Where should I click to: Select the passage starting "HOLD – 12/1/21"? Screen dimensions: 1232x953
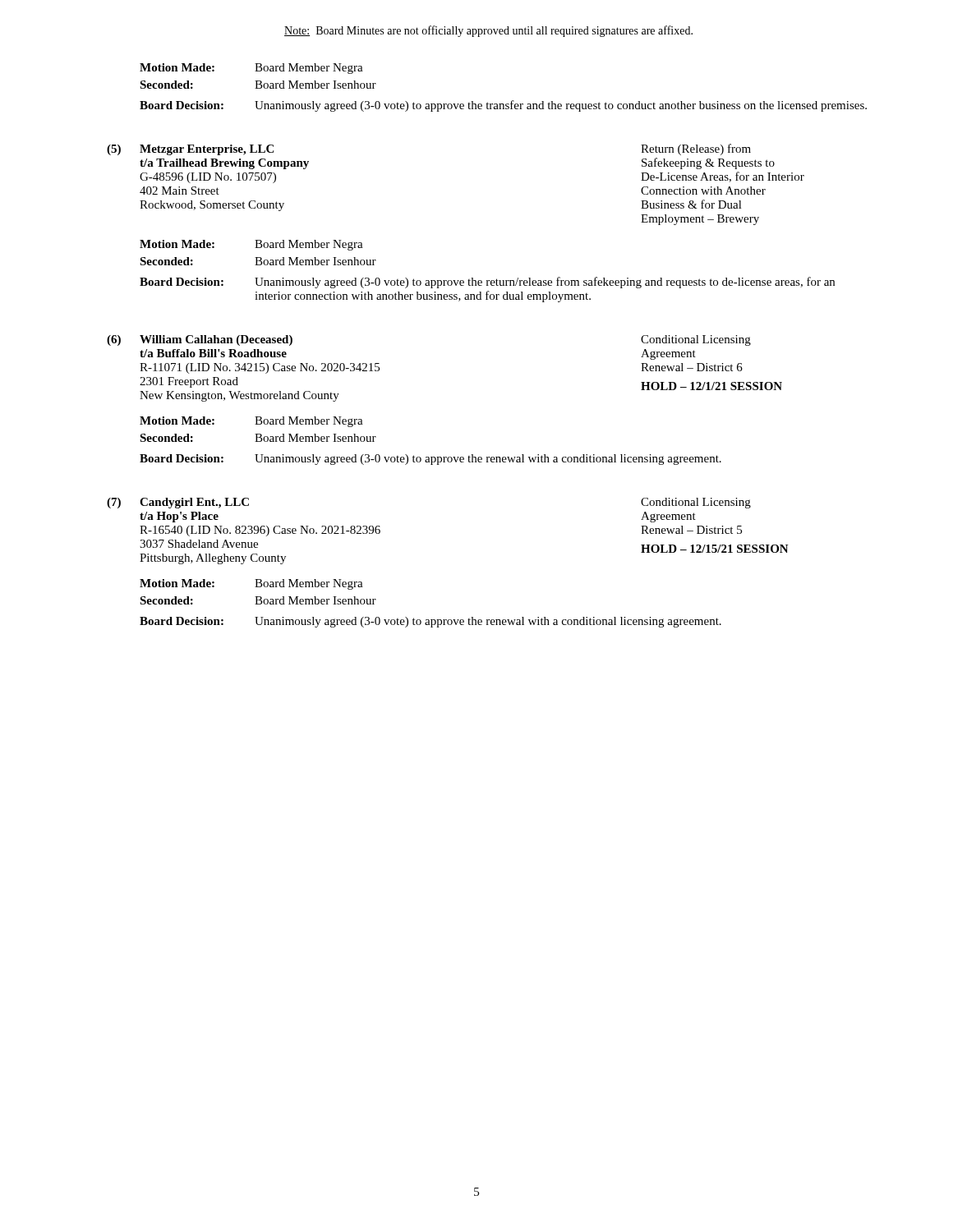712,386
